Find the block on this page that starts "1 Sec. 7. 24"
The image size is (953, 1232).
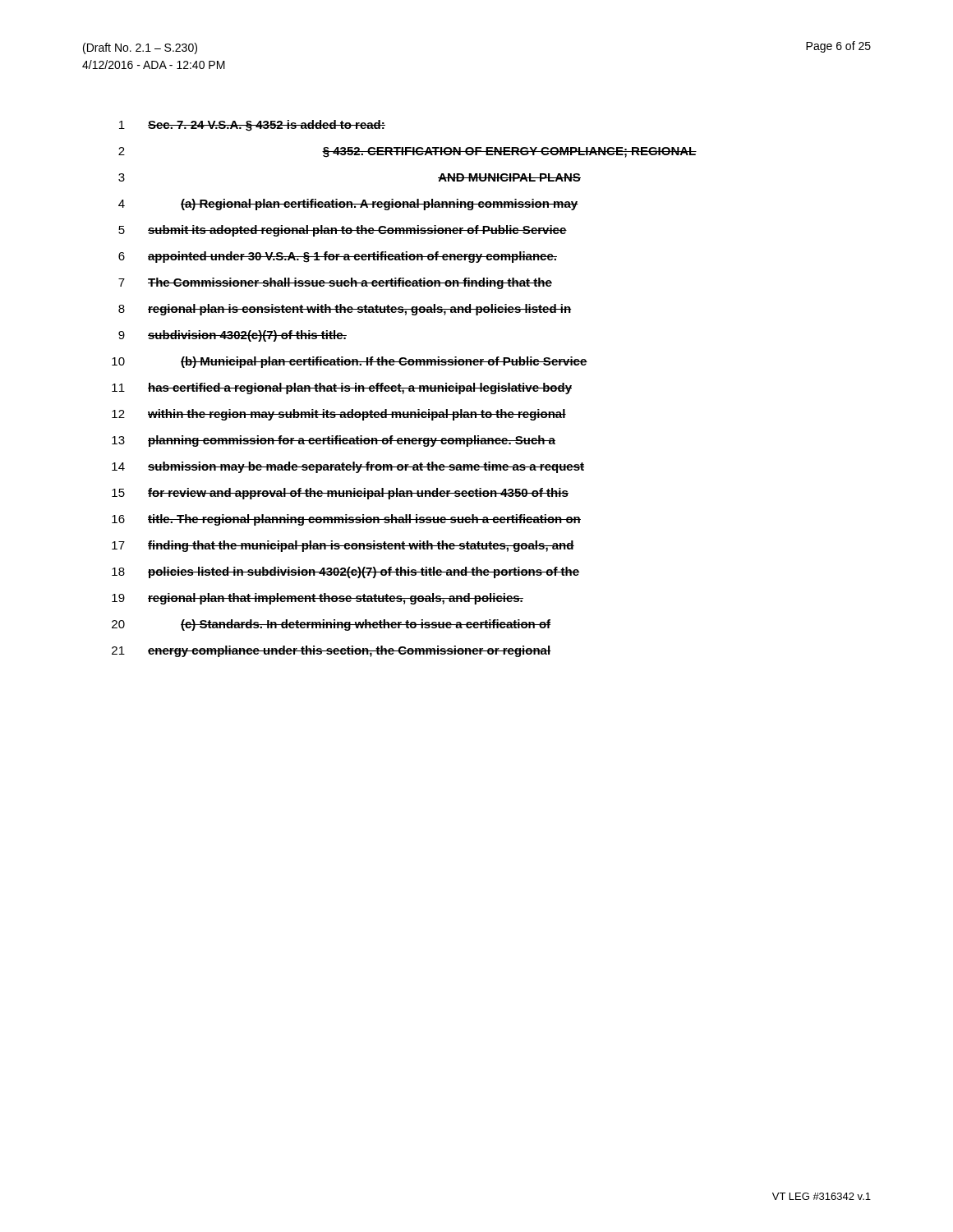[252, 126]
